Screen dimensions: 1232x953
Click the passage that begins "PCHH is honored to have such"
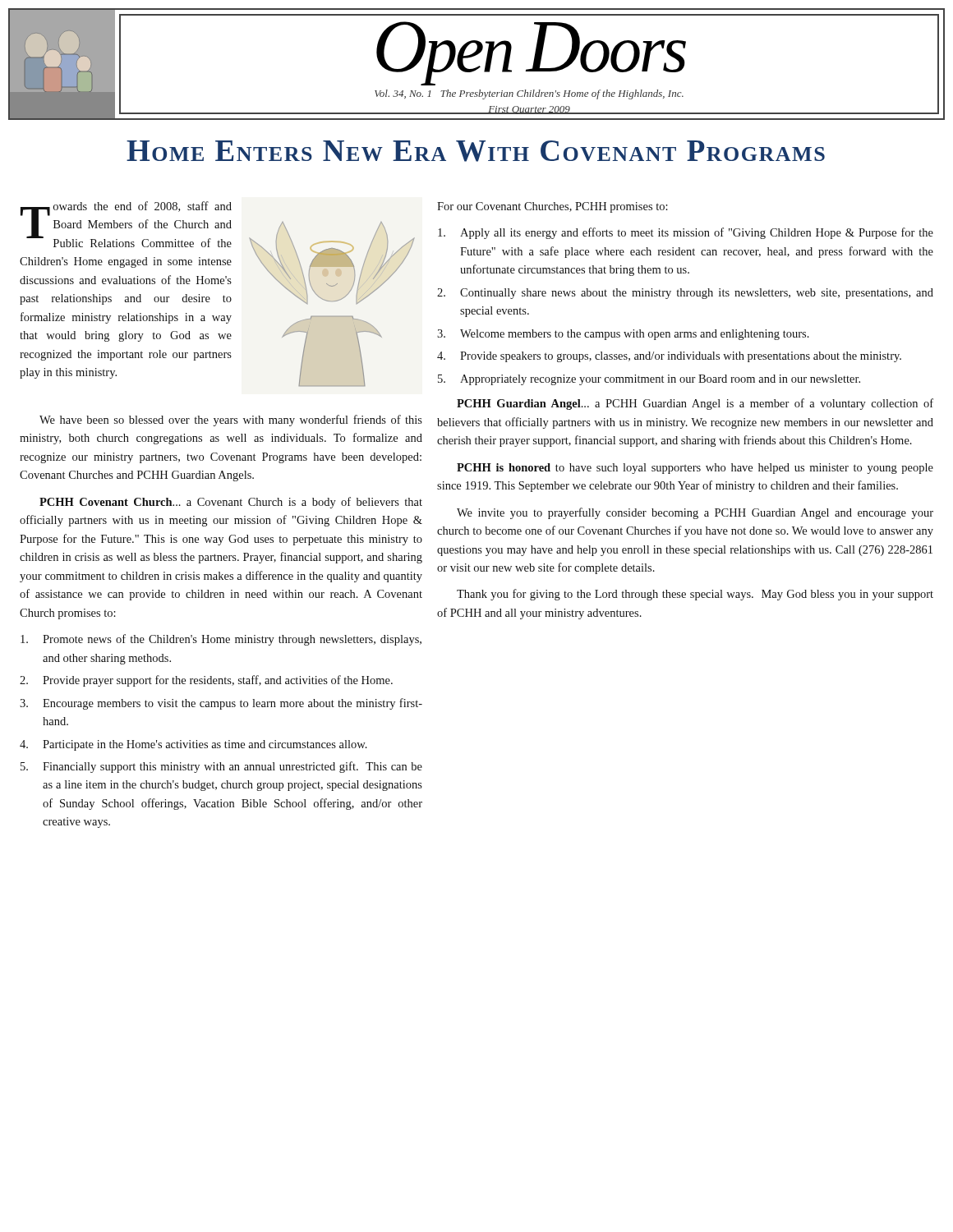pyautogui.click(x=685, y=476)
